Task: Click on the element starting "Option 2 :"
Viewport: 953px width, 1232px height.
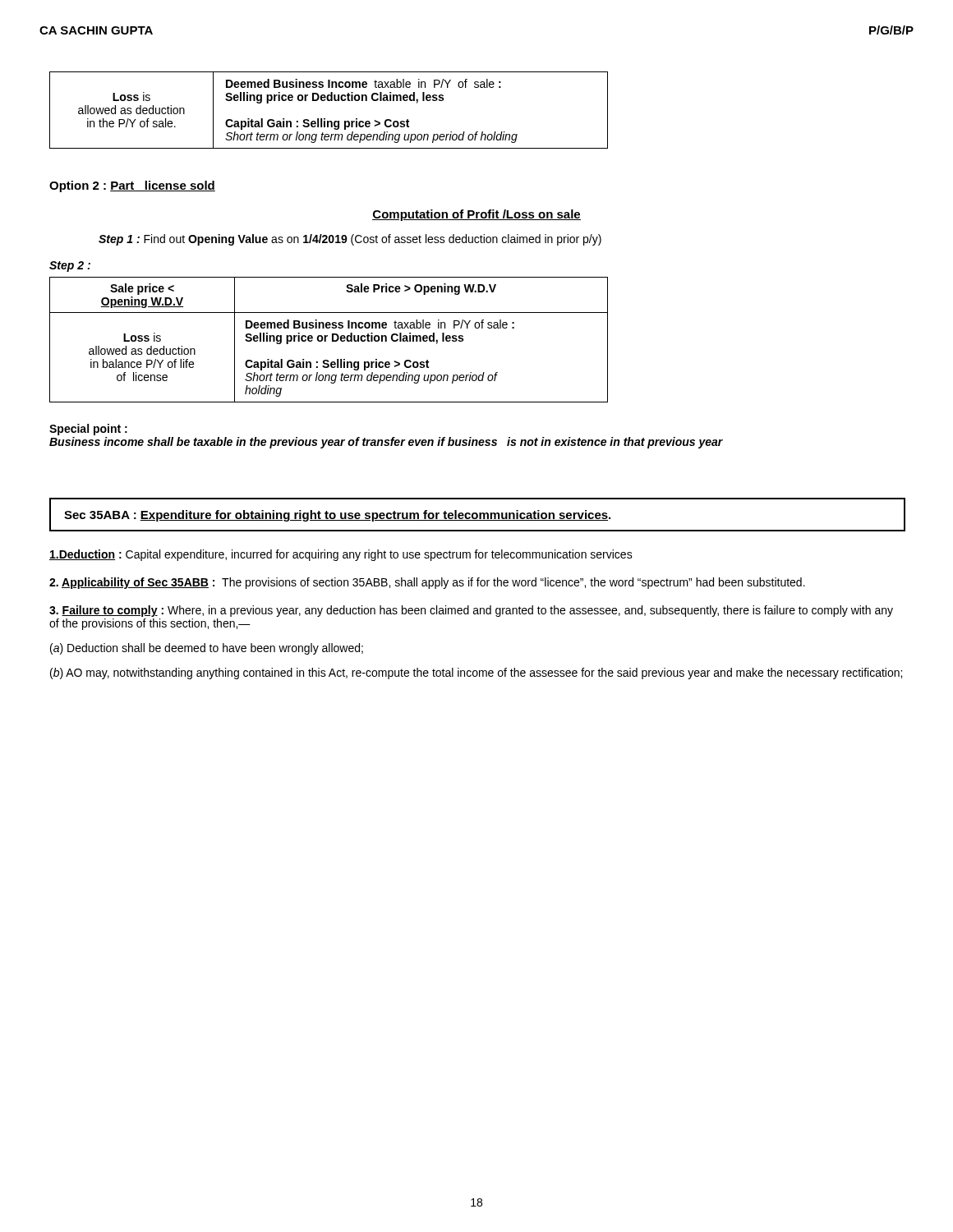Action: coord(132,185)
